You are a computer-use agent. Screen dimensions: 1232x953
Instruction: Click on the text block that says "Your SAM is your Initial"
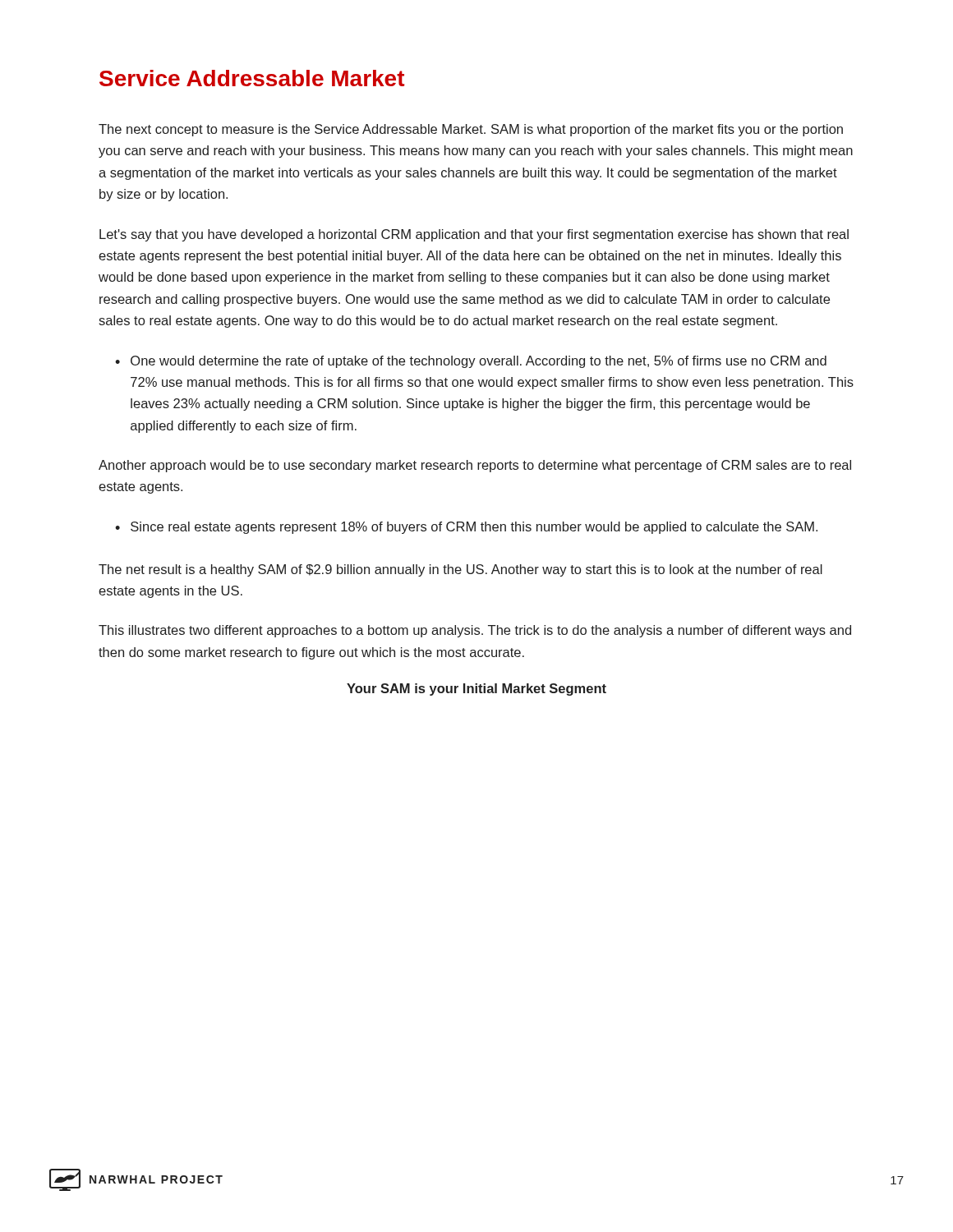(x=476, y=689)
